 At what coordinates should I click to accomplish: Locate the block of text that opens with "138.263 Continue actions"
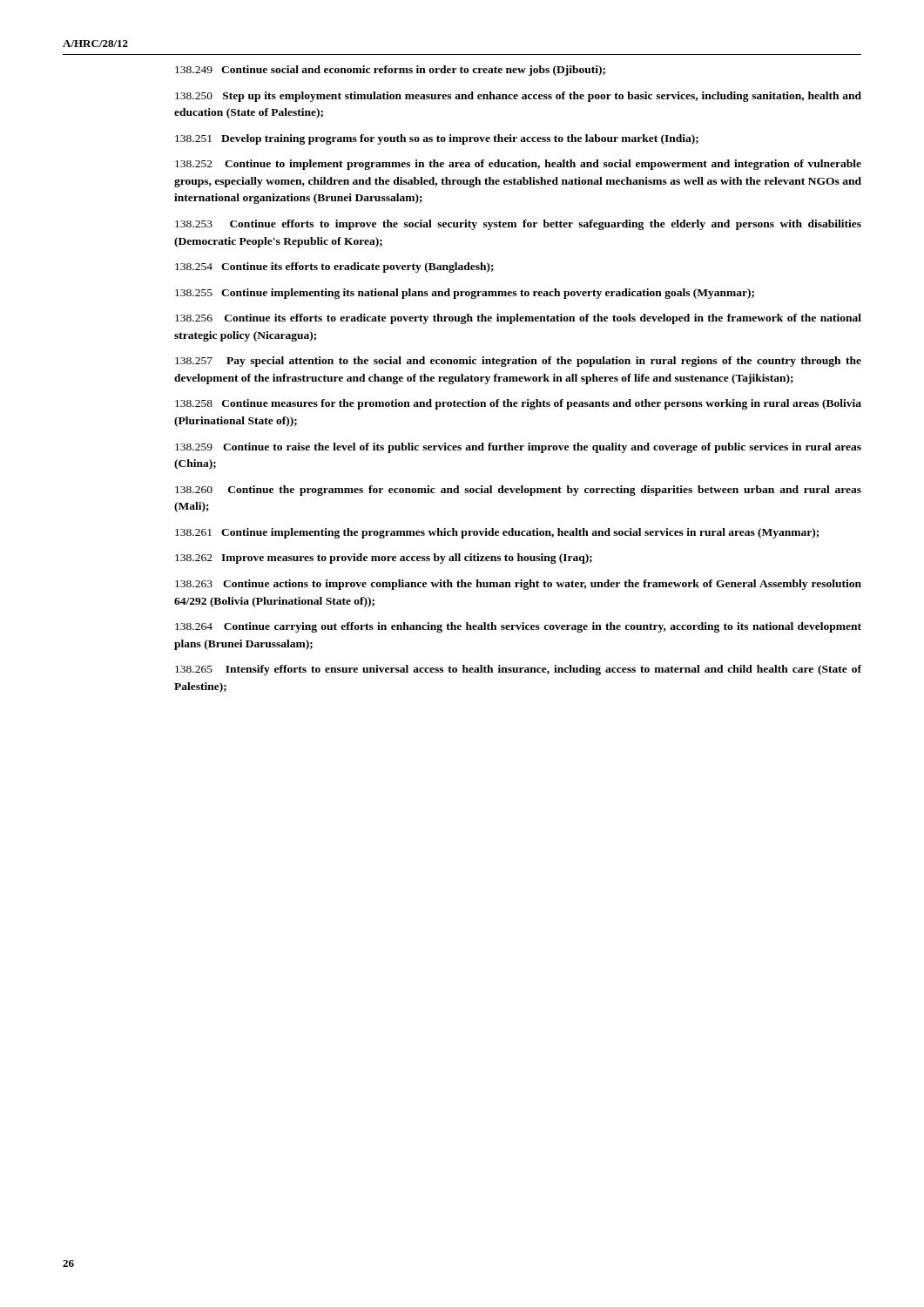pos(518,592)
